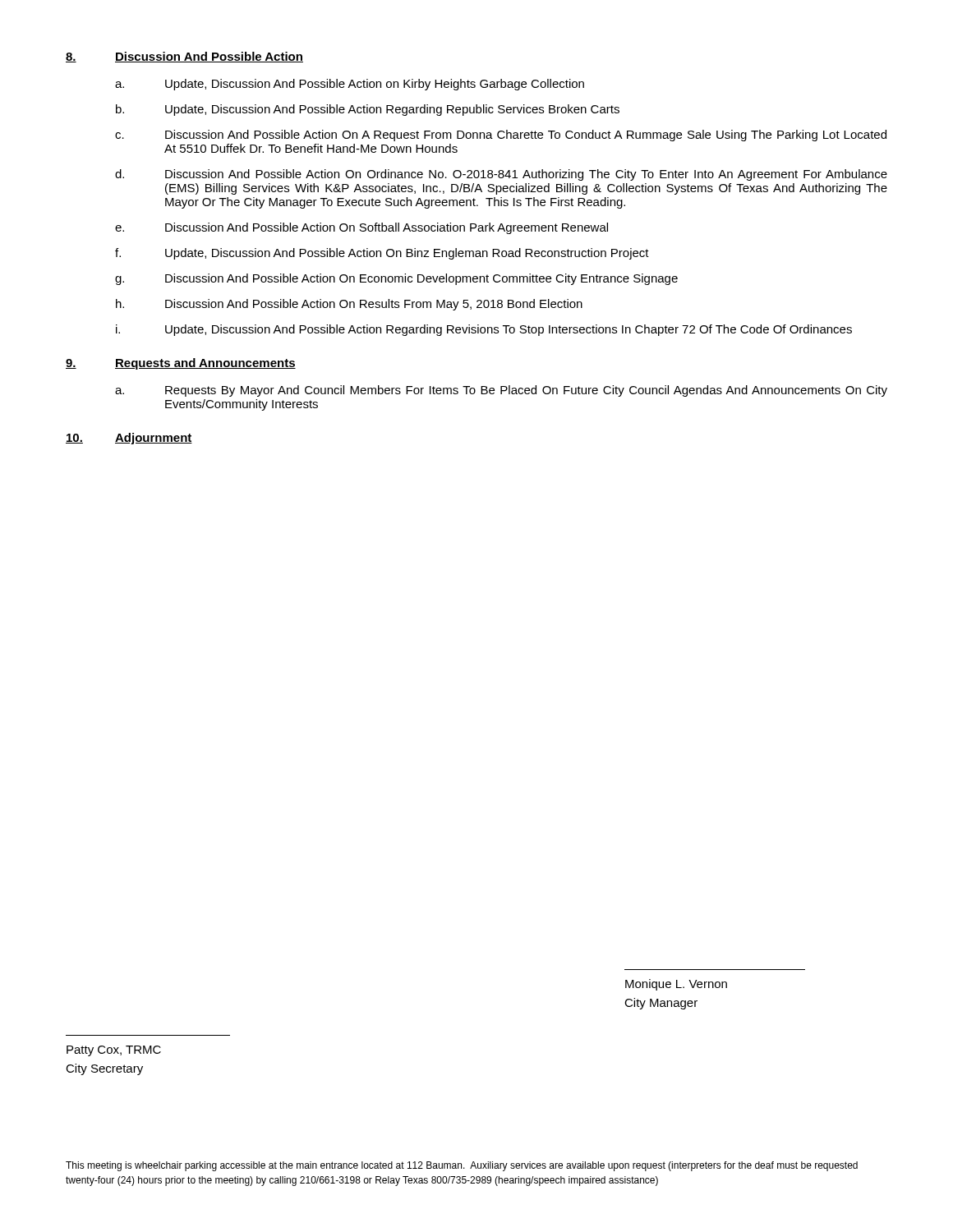The height and width of the screenshot is (1232, 953).
Task: Find the list item that says "f. Update, Discussion And"
Action: [501, 253]
